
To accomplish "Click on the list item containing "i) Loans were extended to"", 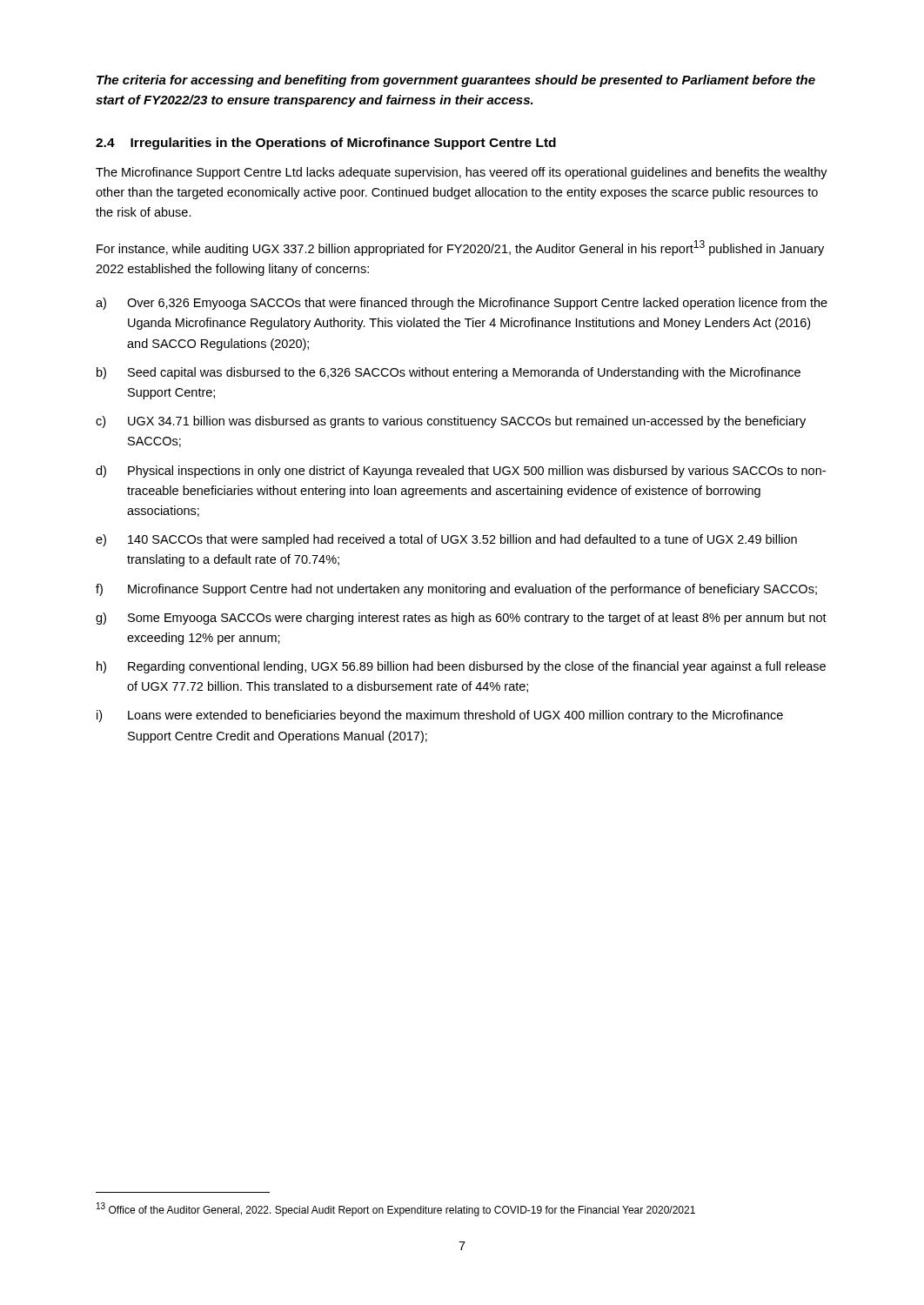I will (x=462, y=726).
